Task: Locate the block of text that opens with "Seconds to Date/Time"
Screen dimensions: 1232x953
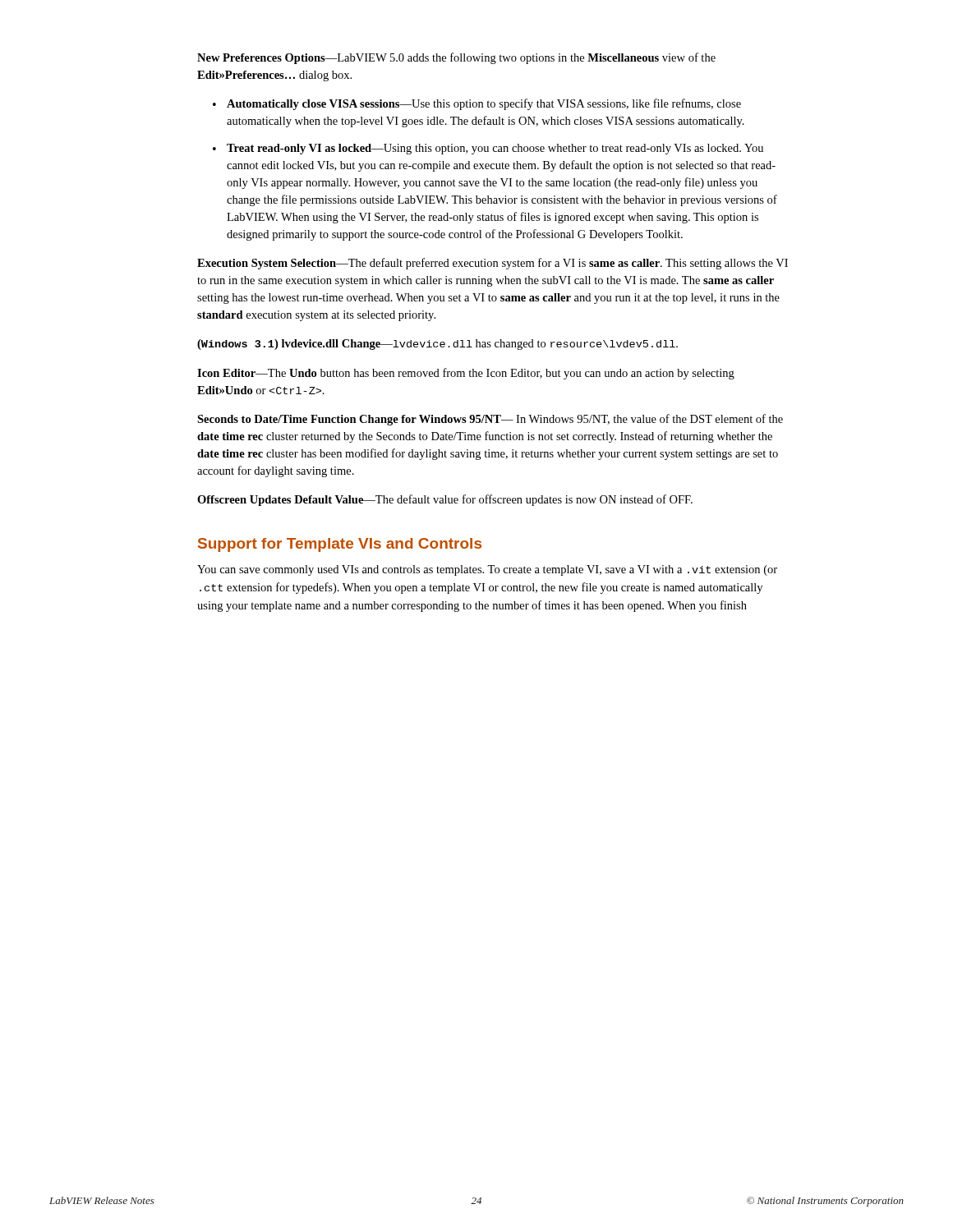Action: click(x=490, y=445)
